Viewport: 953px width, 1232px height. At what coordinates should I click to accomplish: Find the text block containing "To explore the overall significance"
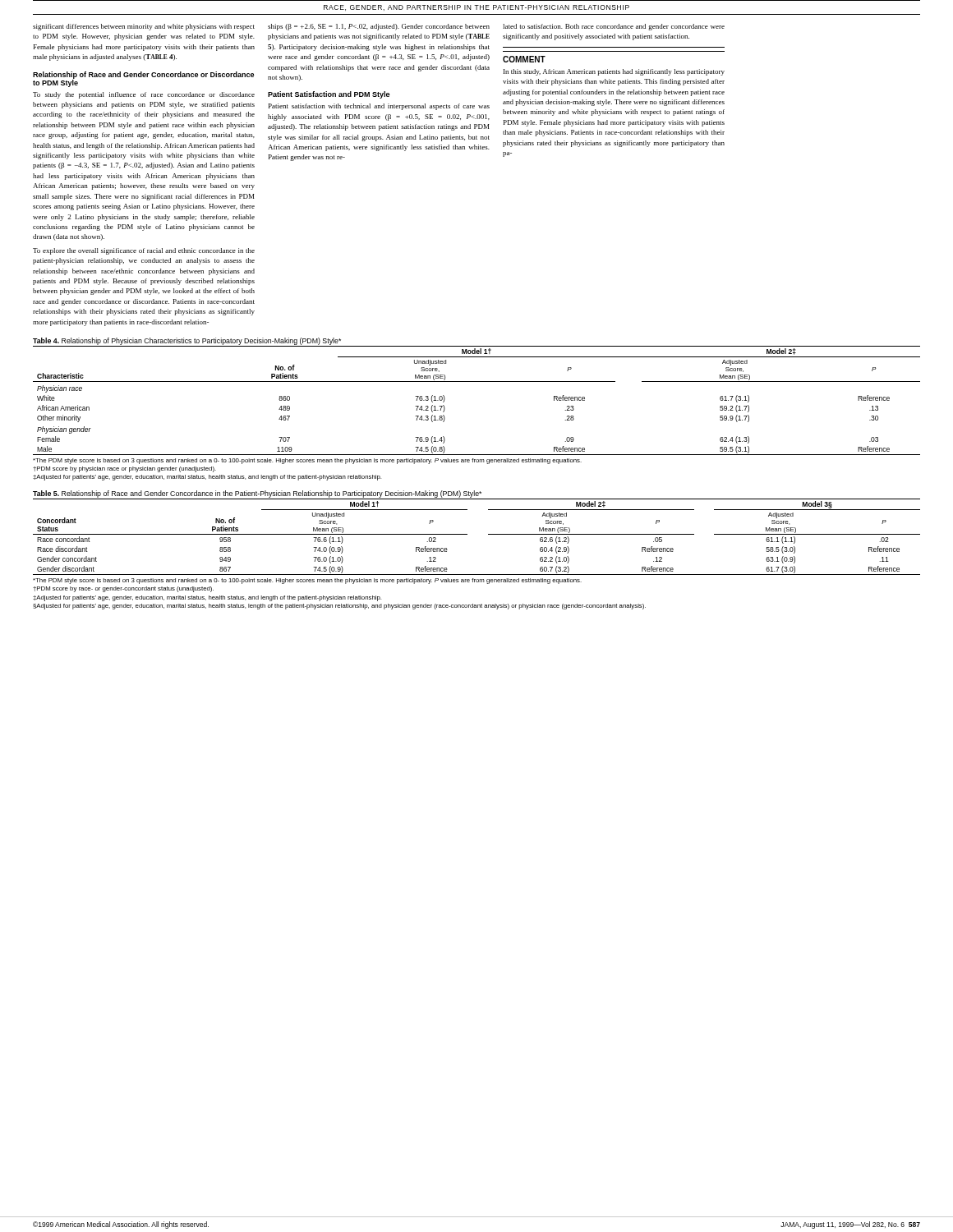point(144,286)
